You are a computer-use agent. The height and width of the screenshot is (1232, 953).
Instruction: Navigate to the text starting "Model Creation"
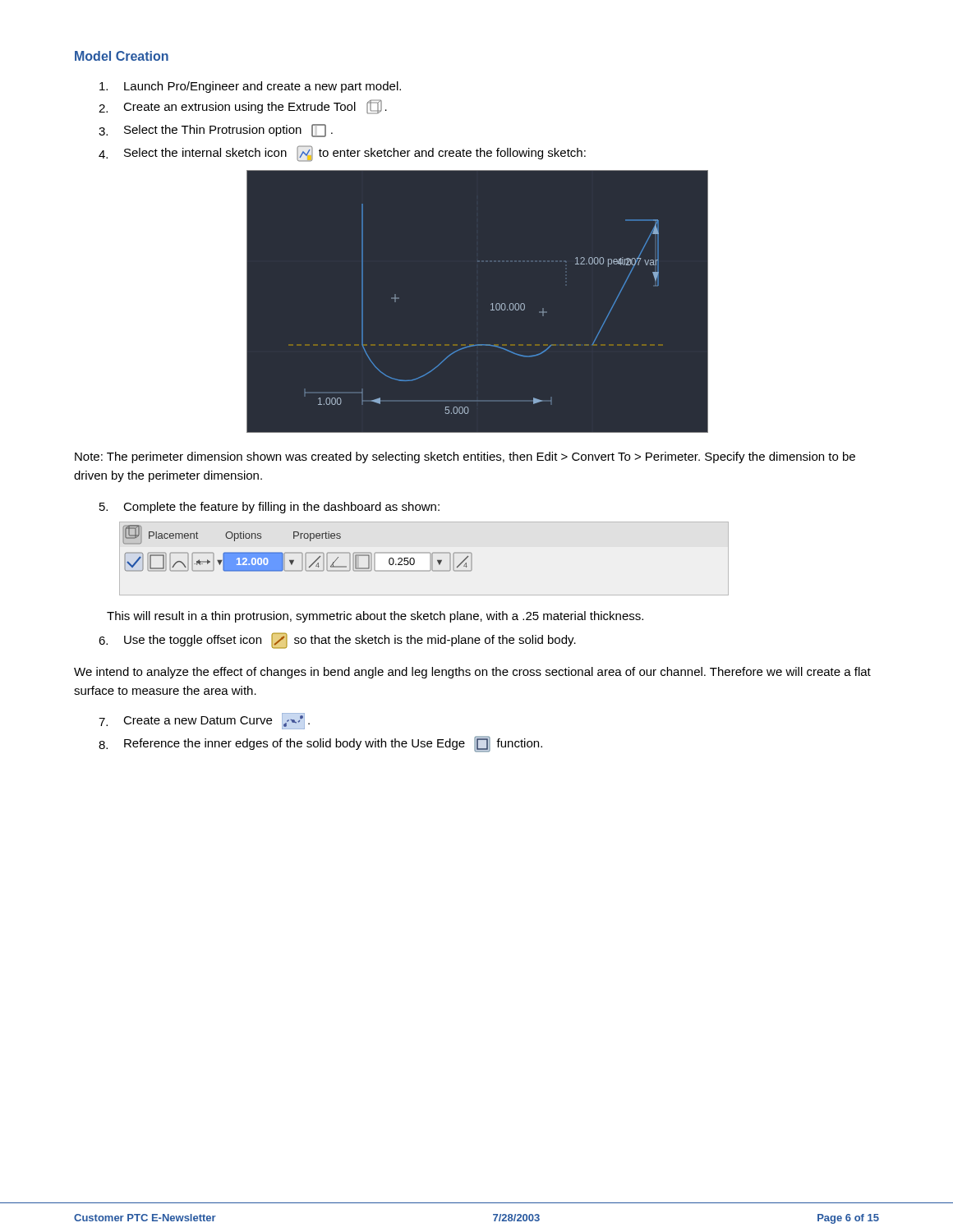pos(121,56)
